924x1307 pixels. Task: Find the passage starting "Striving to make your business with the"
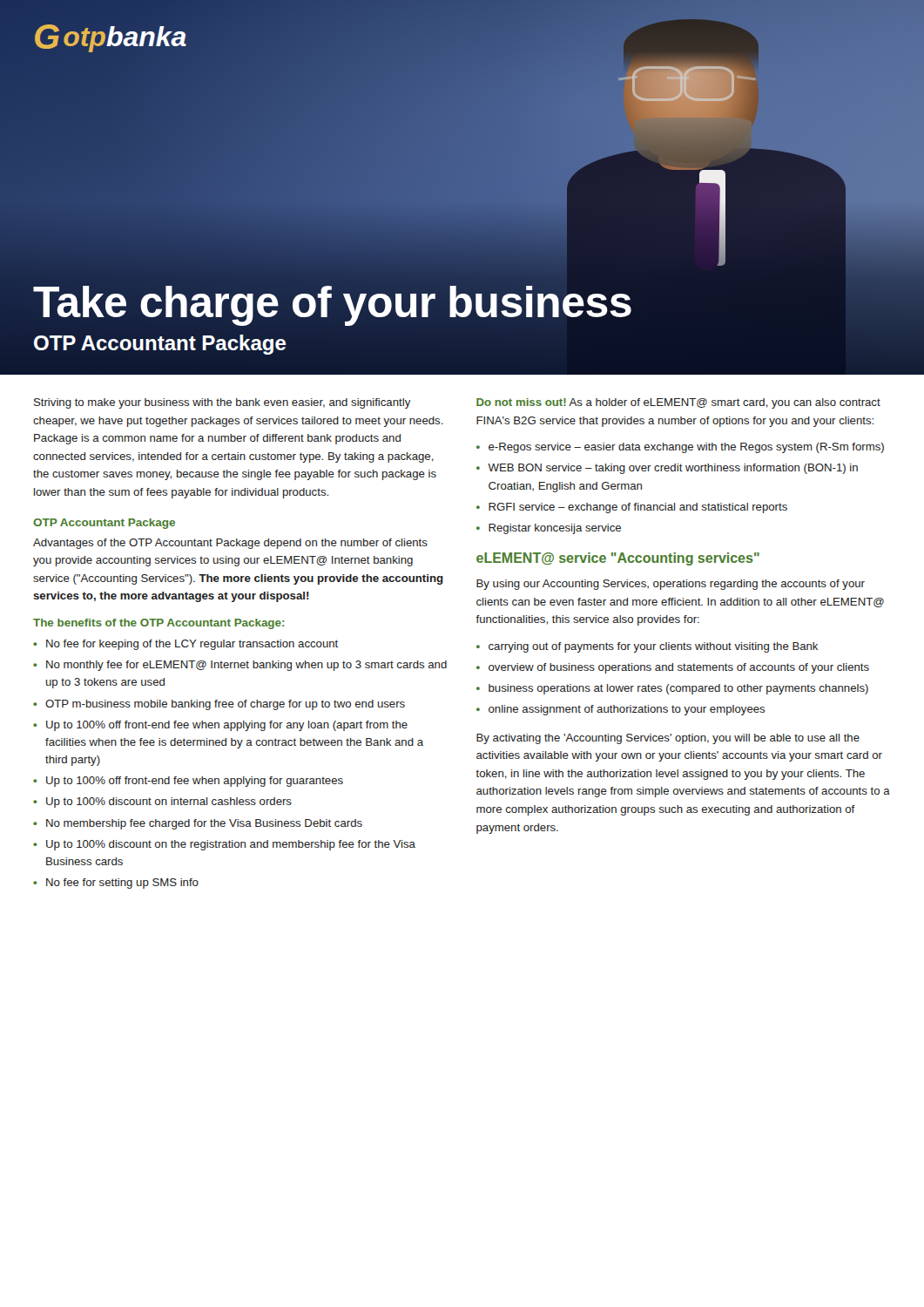(238, 447)
